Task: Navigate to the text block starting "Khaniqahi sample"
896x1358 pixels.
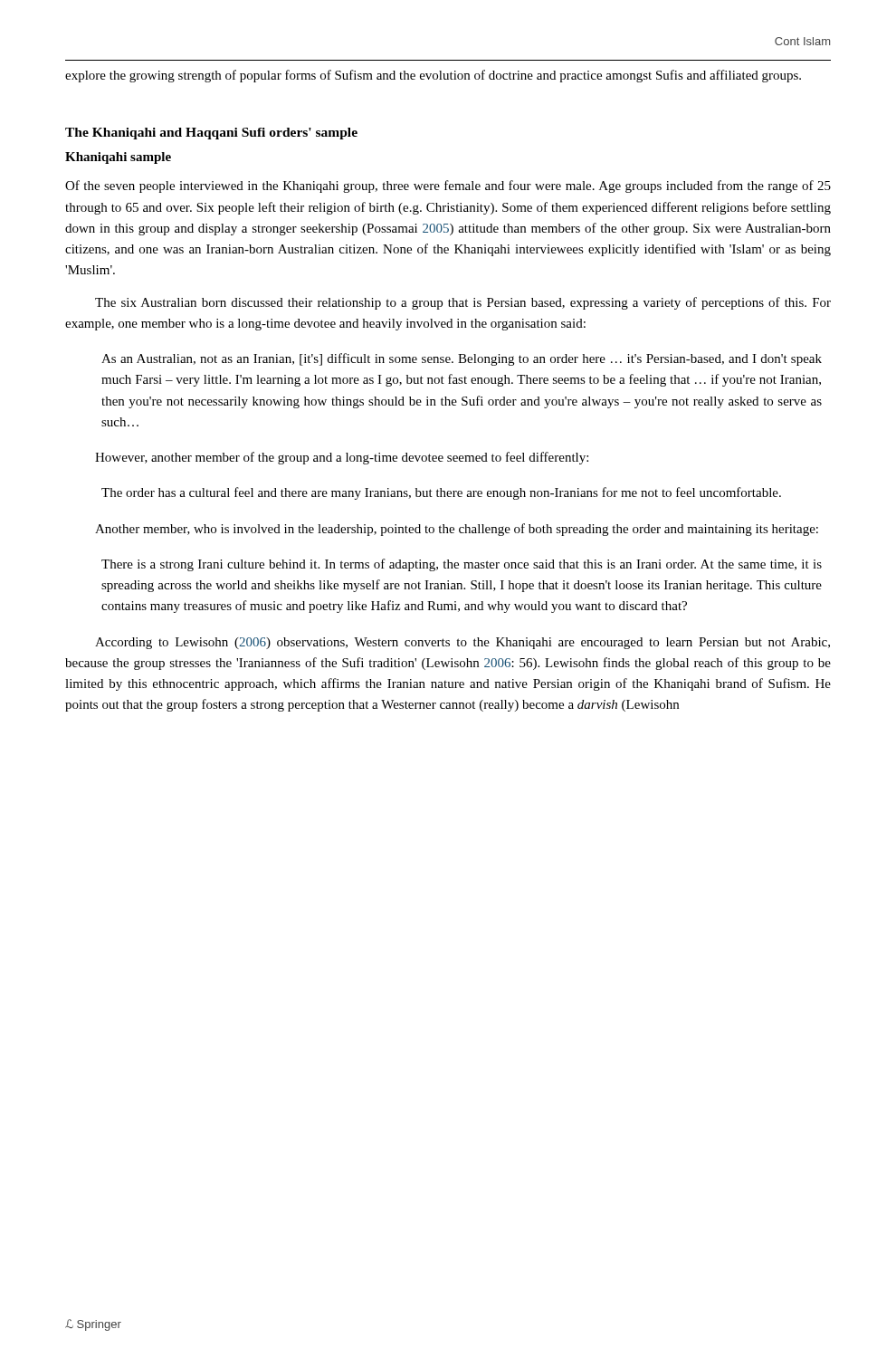Action: point(118,157)
